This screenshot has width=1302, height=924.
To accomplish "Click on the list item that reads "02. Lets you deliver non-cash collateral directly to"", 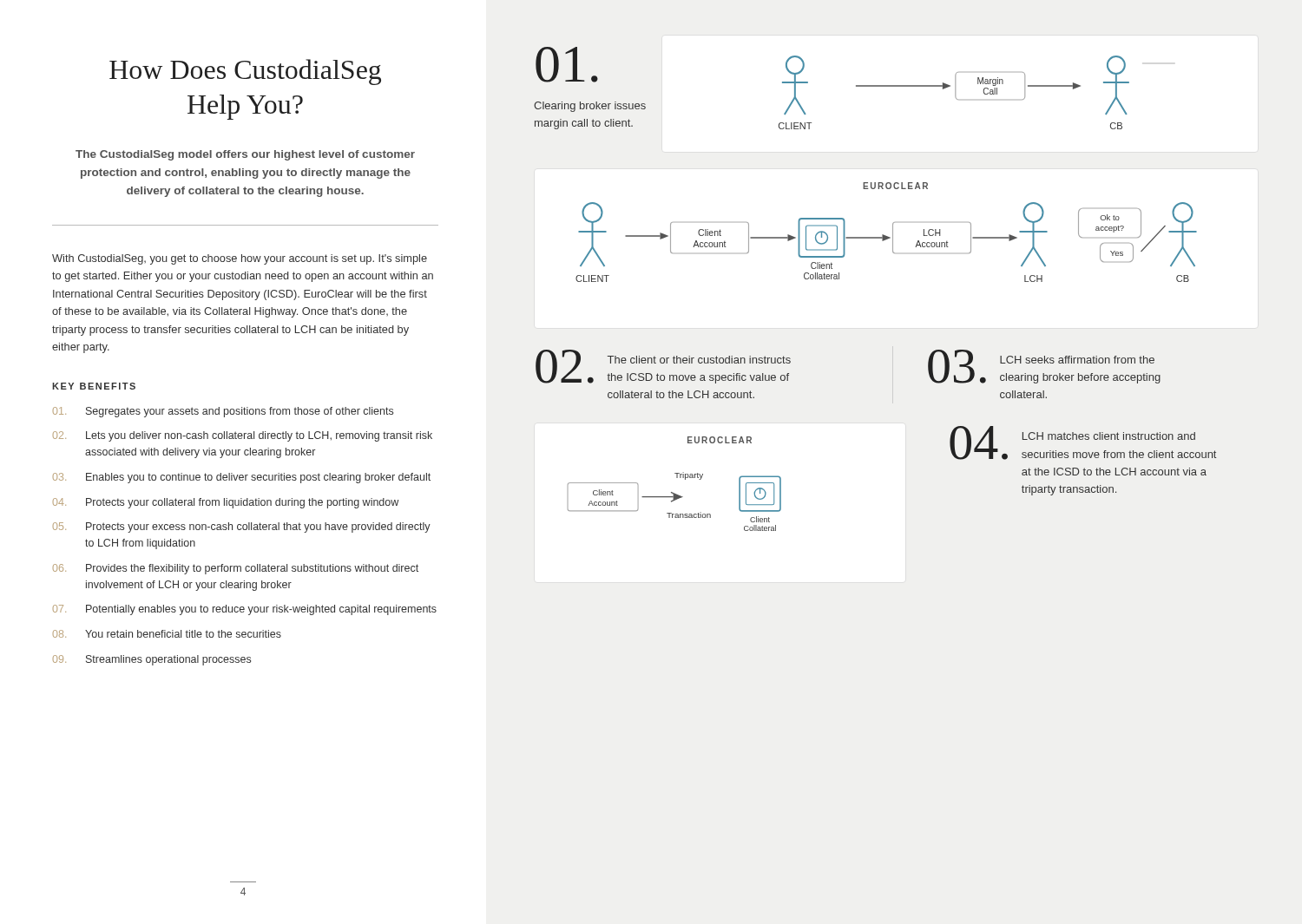I will coord(245,444).
